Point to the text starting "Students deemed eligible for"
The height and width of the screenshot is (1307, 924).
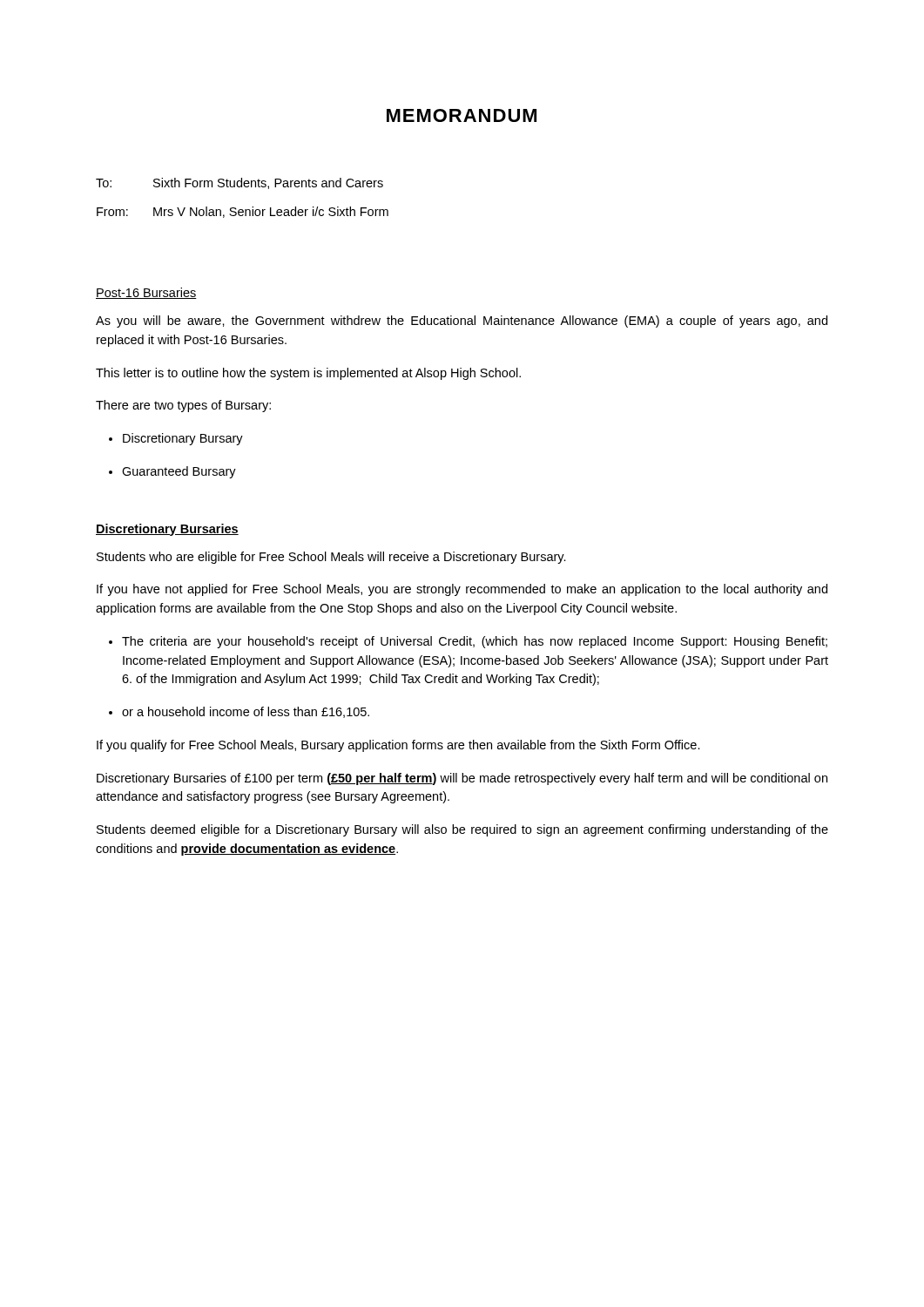(x=462, y=840)
